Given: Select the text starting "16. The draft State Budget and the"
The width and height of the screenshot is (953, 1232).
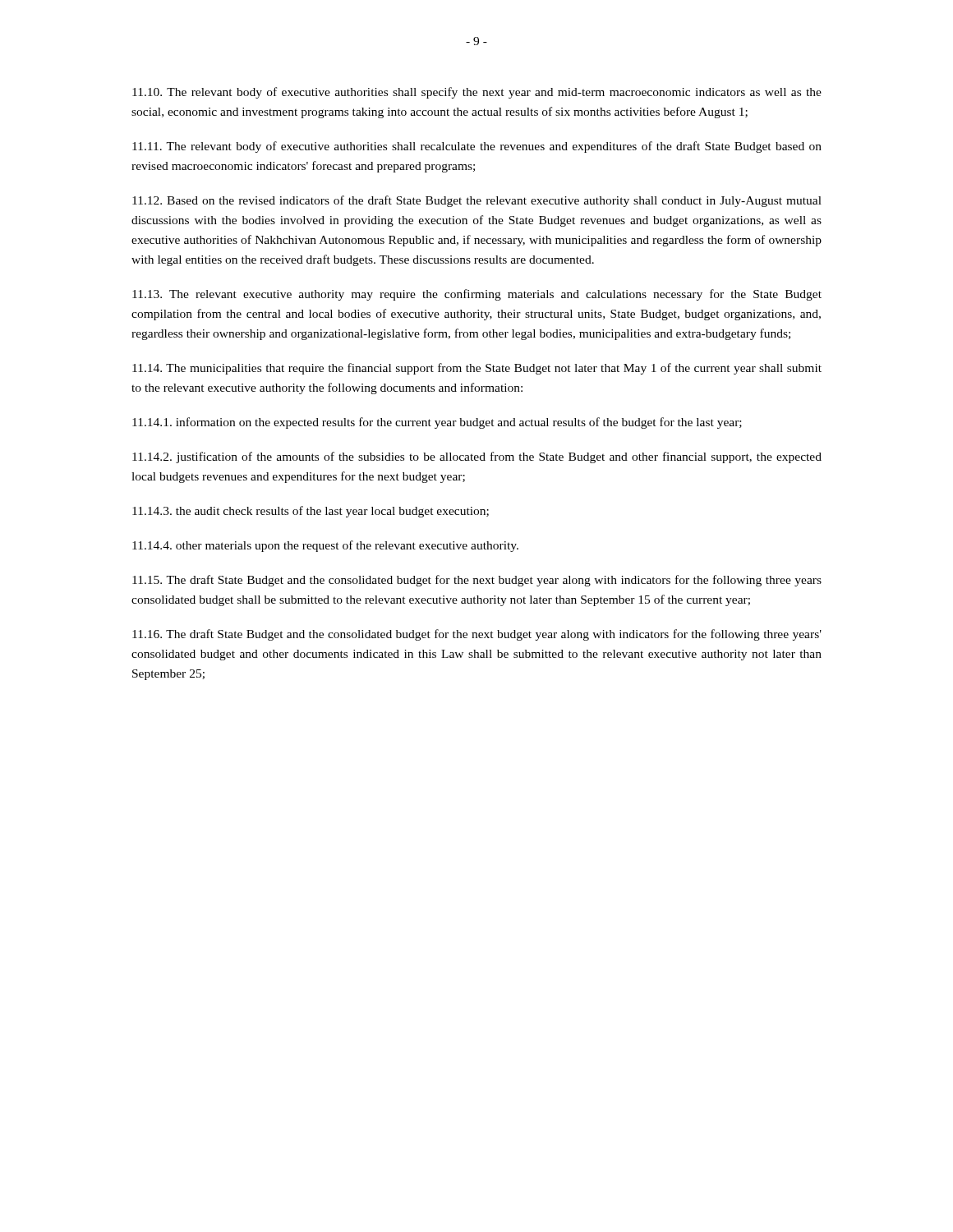Looking at the screenshot, I should point(476,654).
